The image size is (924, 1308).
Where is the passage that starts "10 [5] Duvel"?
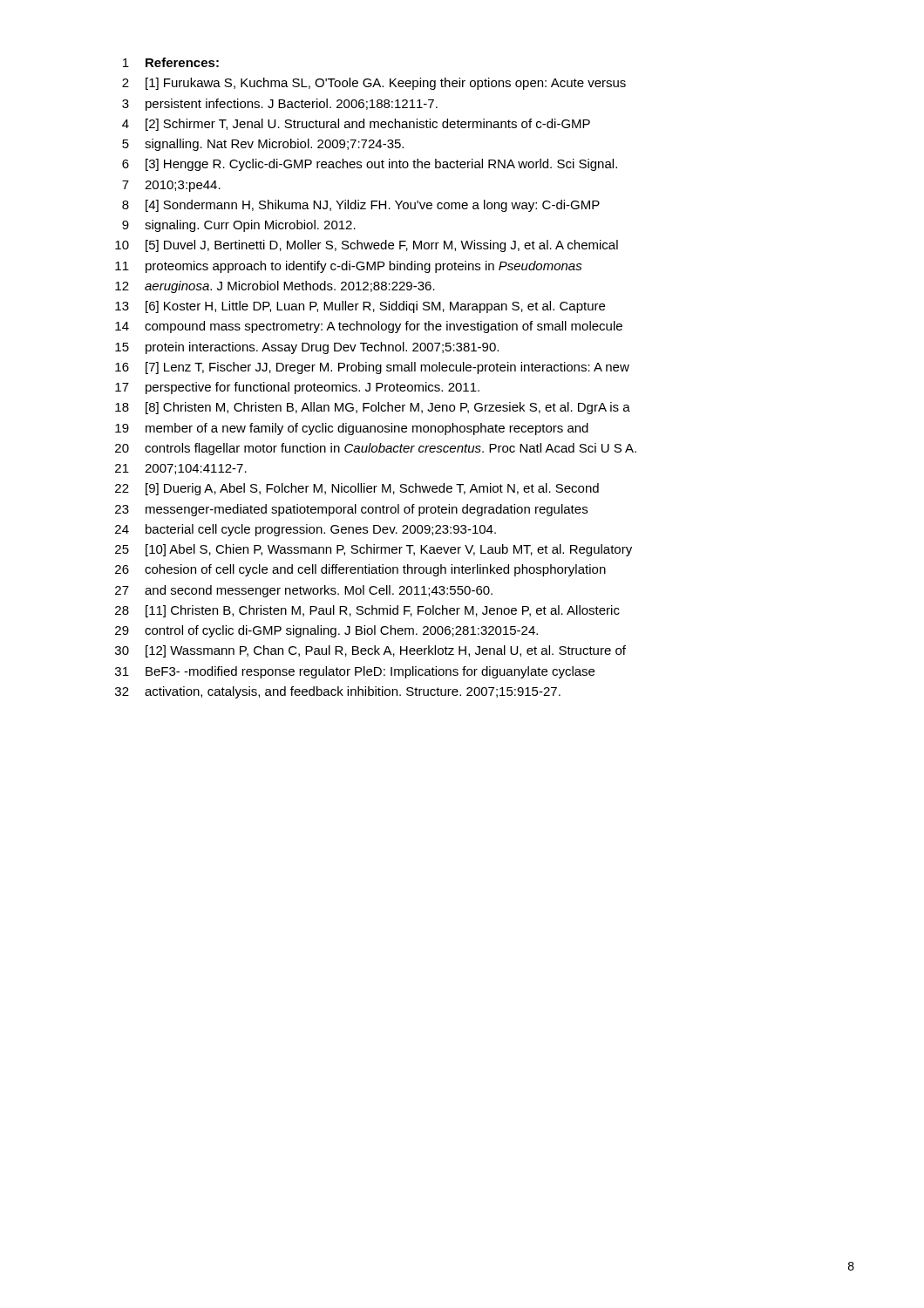pos(475,245)
